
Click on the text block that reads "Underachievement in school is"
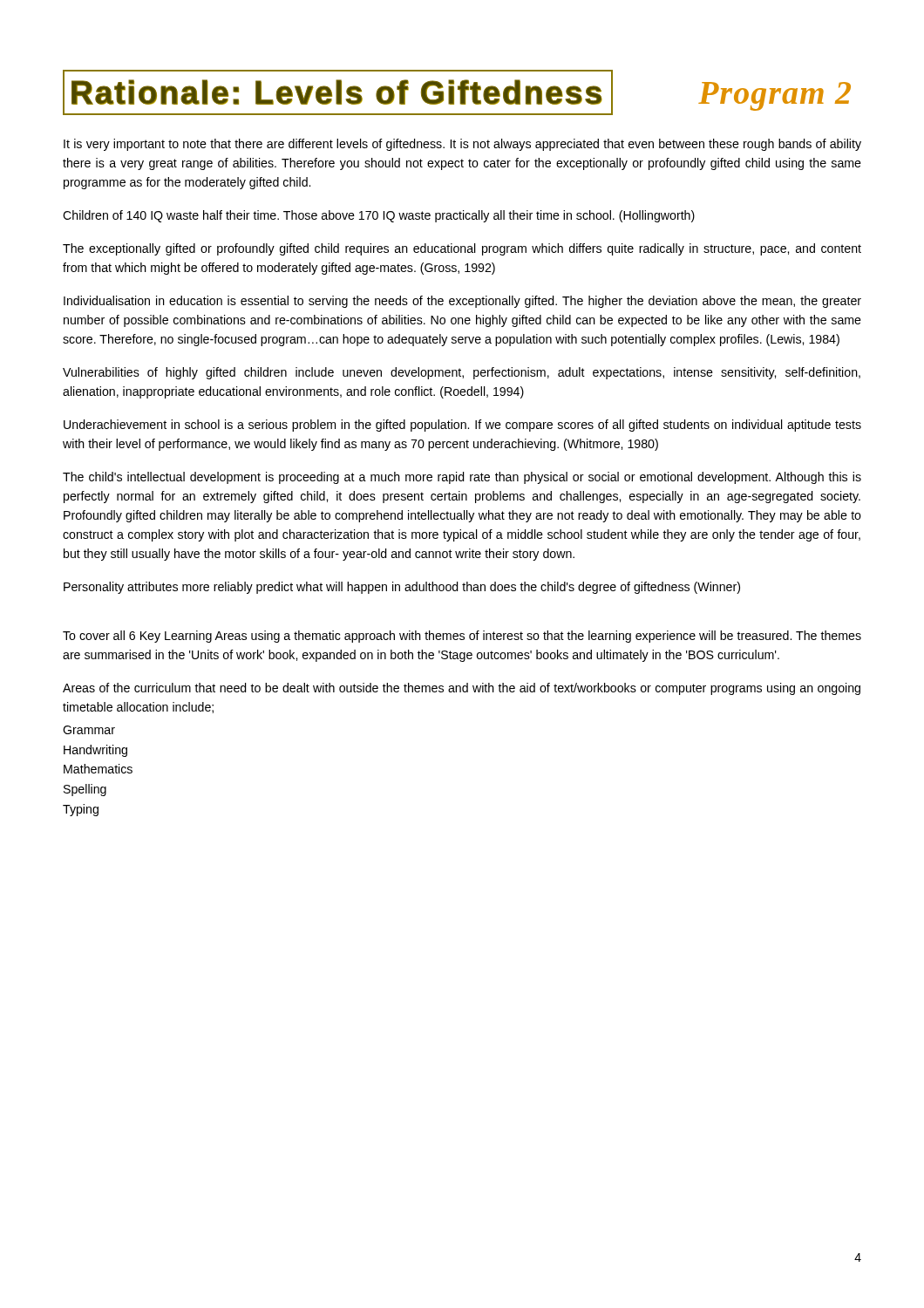tap(462, 434)
